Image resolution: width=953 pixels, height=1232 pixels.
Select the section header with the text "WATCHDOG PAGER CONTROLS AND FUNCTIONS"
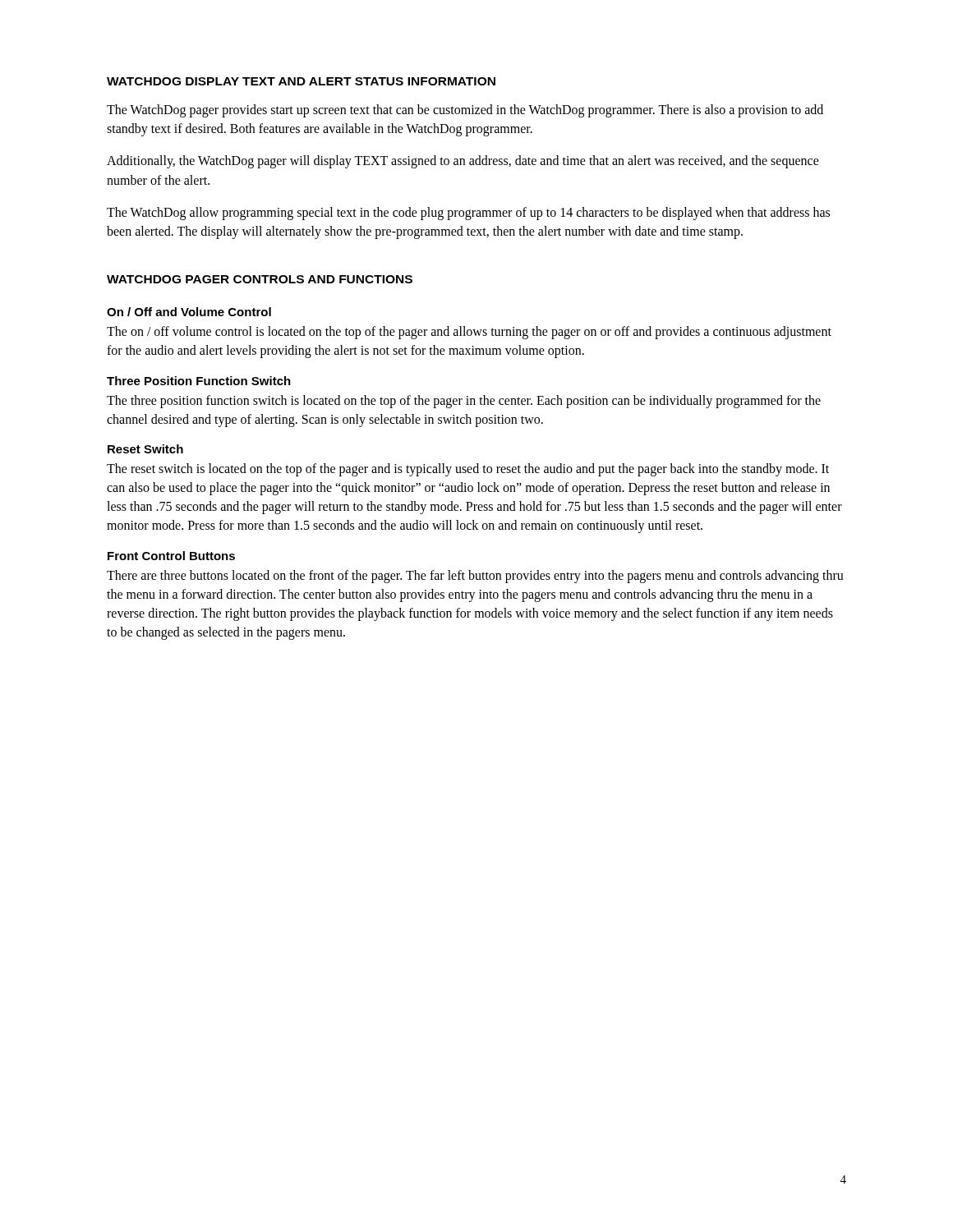pyautogui.click(x=260, y=279)
